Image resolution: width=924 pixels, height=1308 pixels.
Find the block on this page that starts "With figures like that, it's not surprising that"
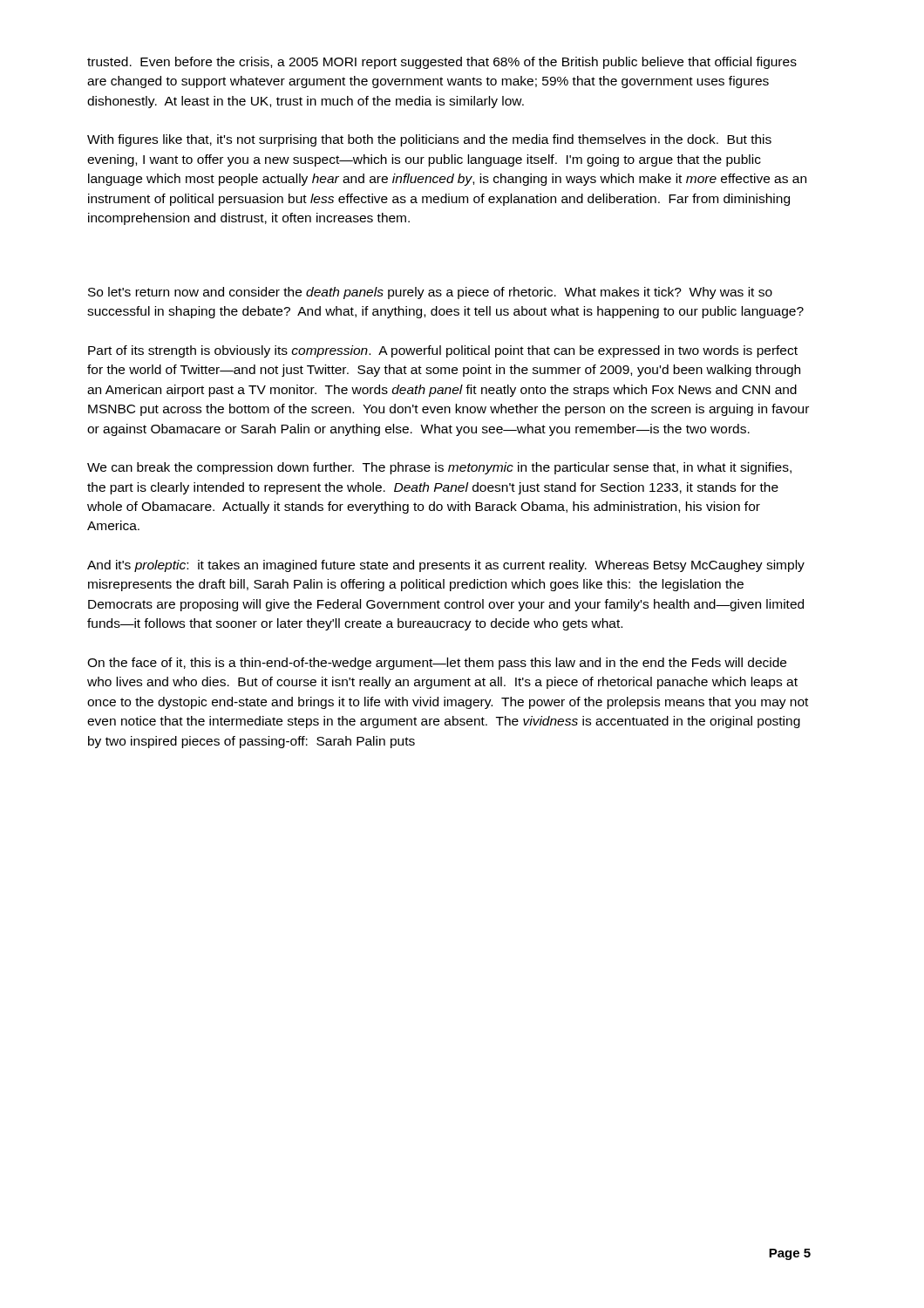click(447, 179)
